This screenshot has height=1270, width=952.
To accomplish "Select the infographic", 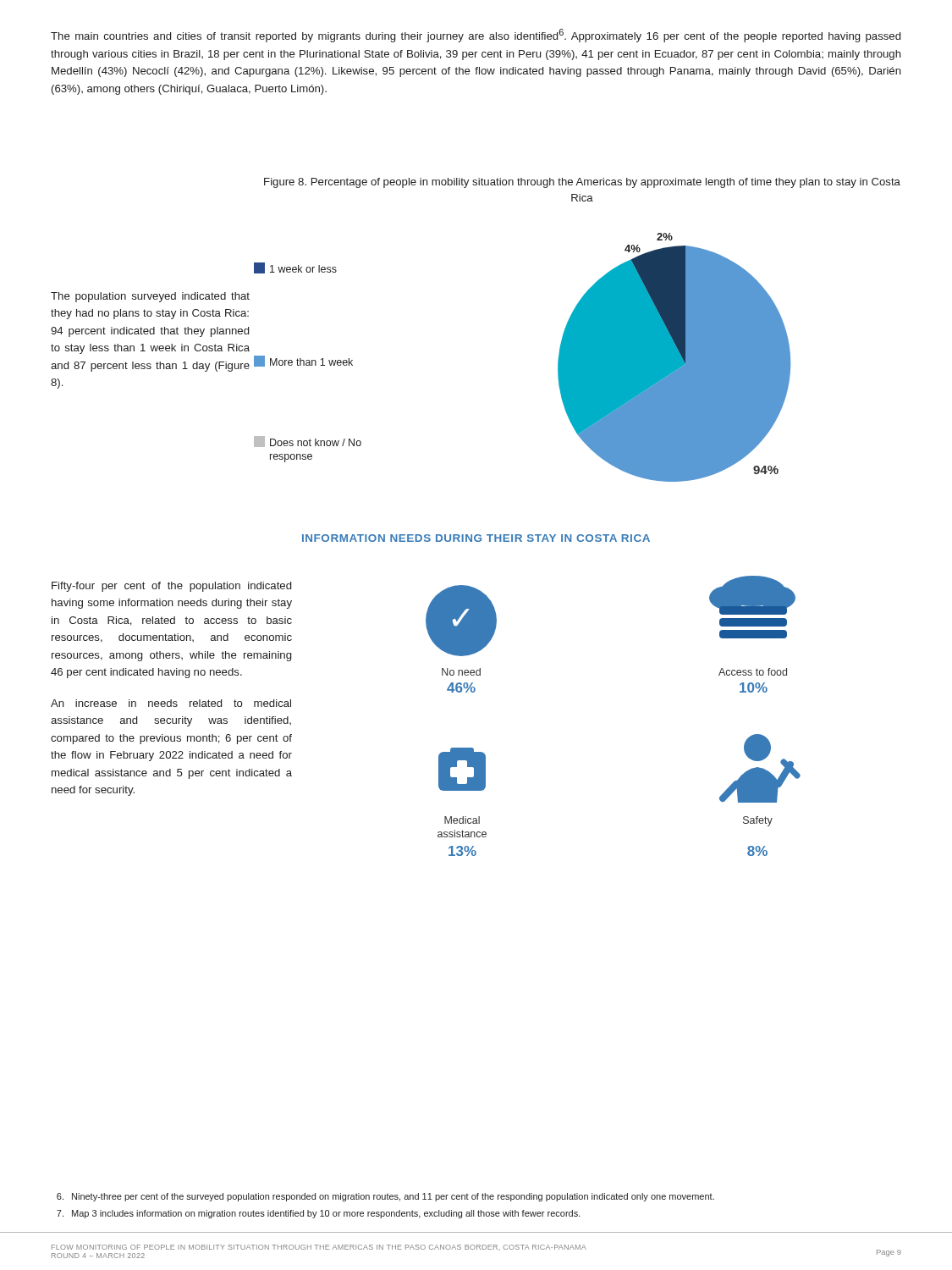I will click(618, 718).
